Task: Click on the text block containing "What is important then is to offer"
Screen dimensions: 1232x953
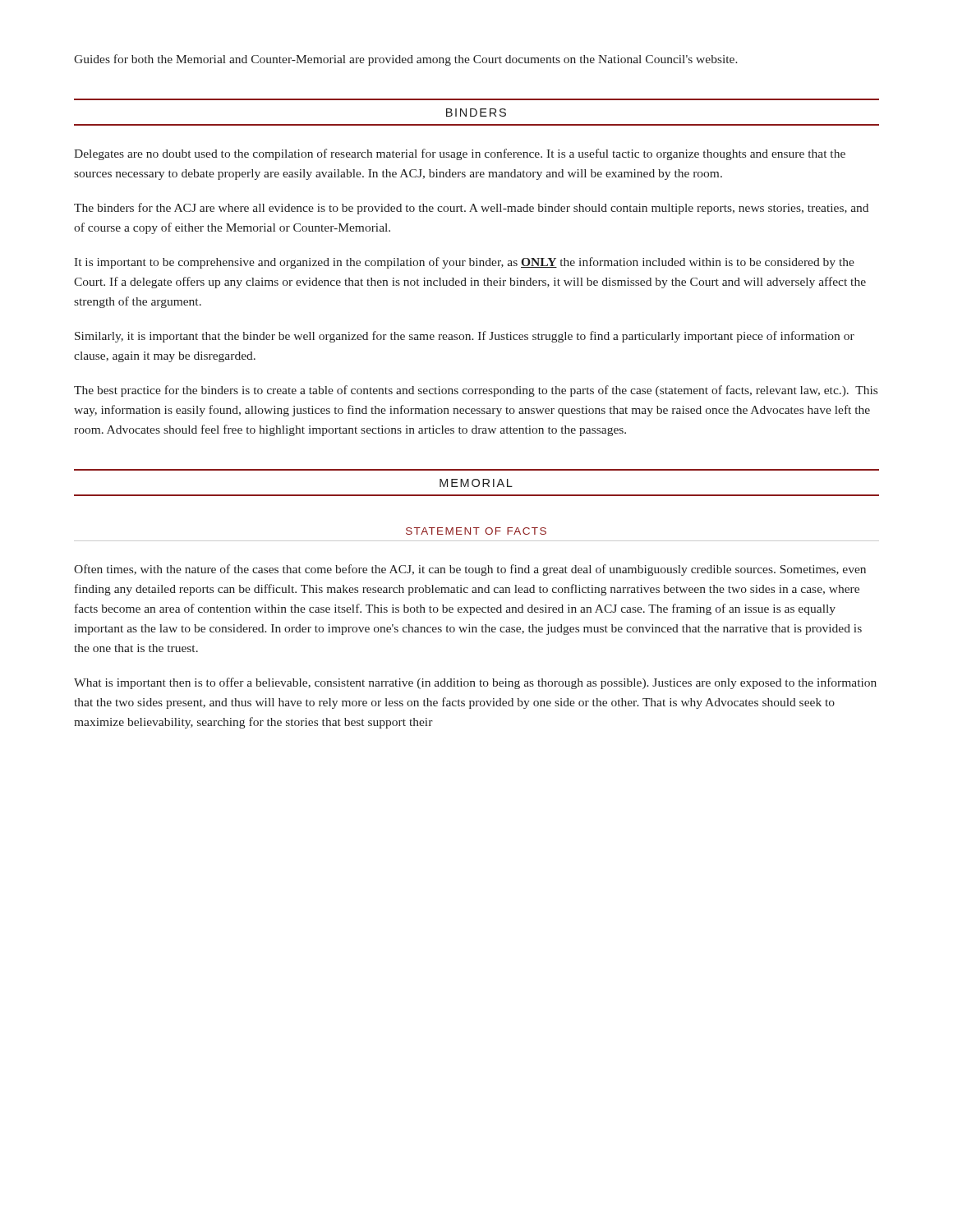Action: point(475,702)
